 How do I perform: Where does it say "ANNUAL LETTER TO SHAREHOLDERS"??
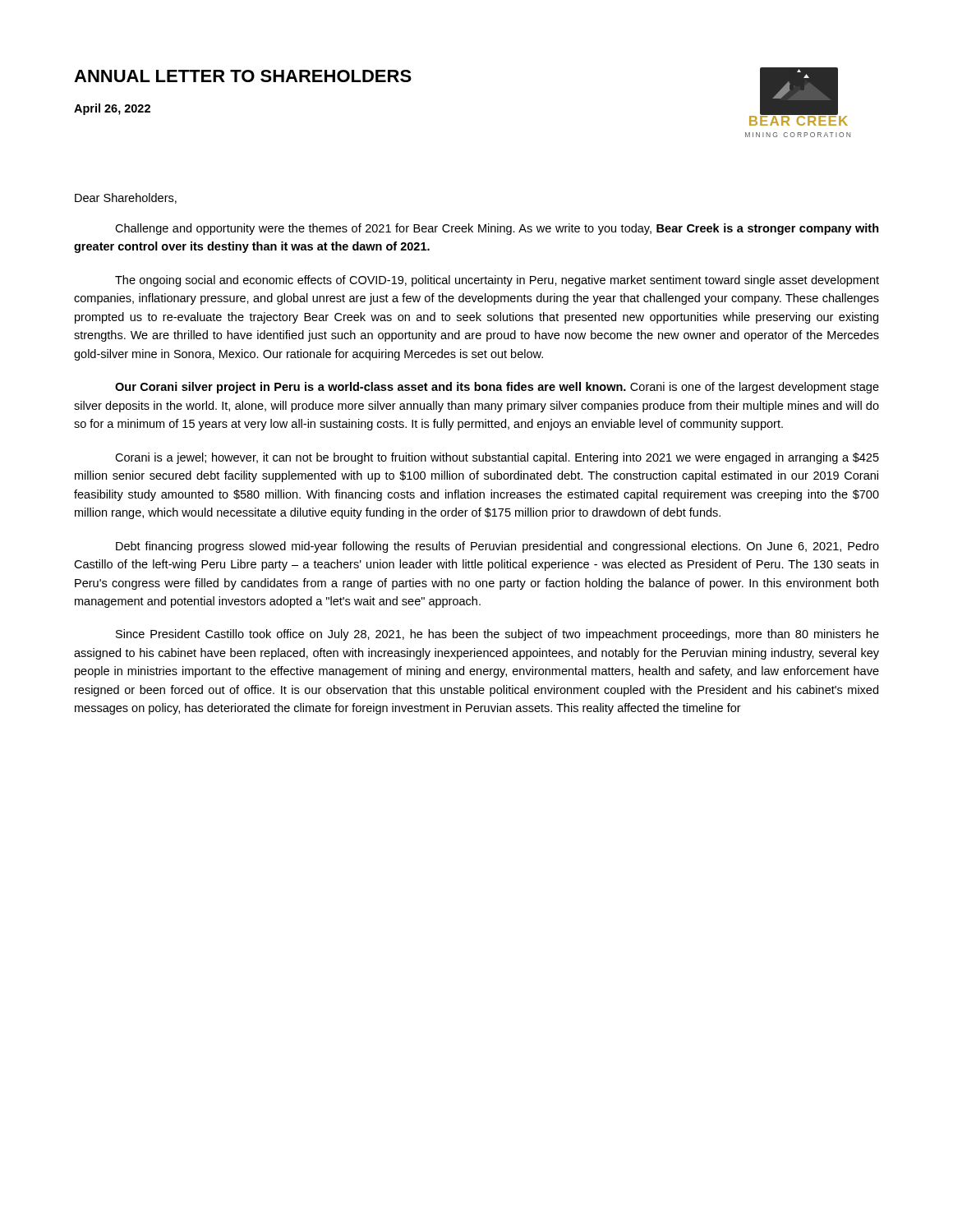pos(243,77)
